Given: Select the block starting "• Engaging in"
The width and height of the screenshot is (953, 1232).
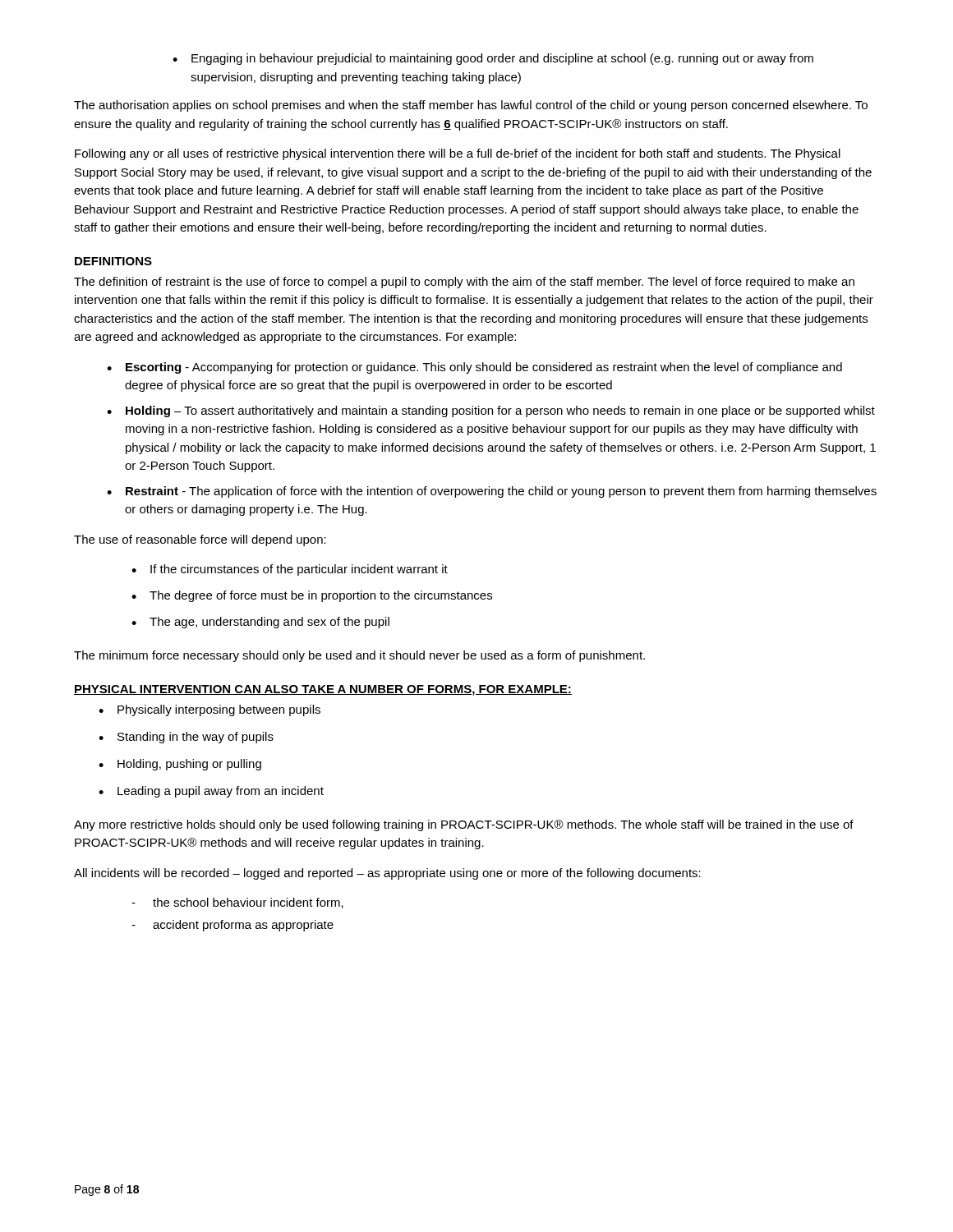Looking at the screenshot, I should pyautogui.click(x=526, y=68).
